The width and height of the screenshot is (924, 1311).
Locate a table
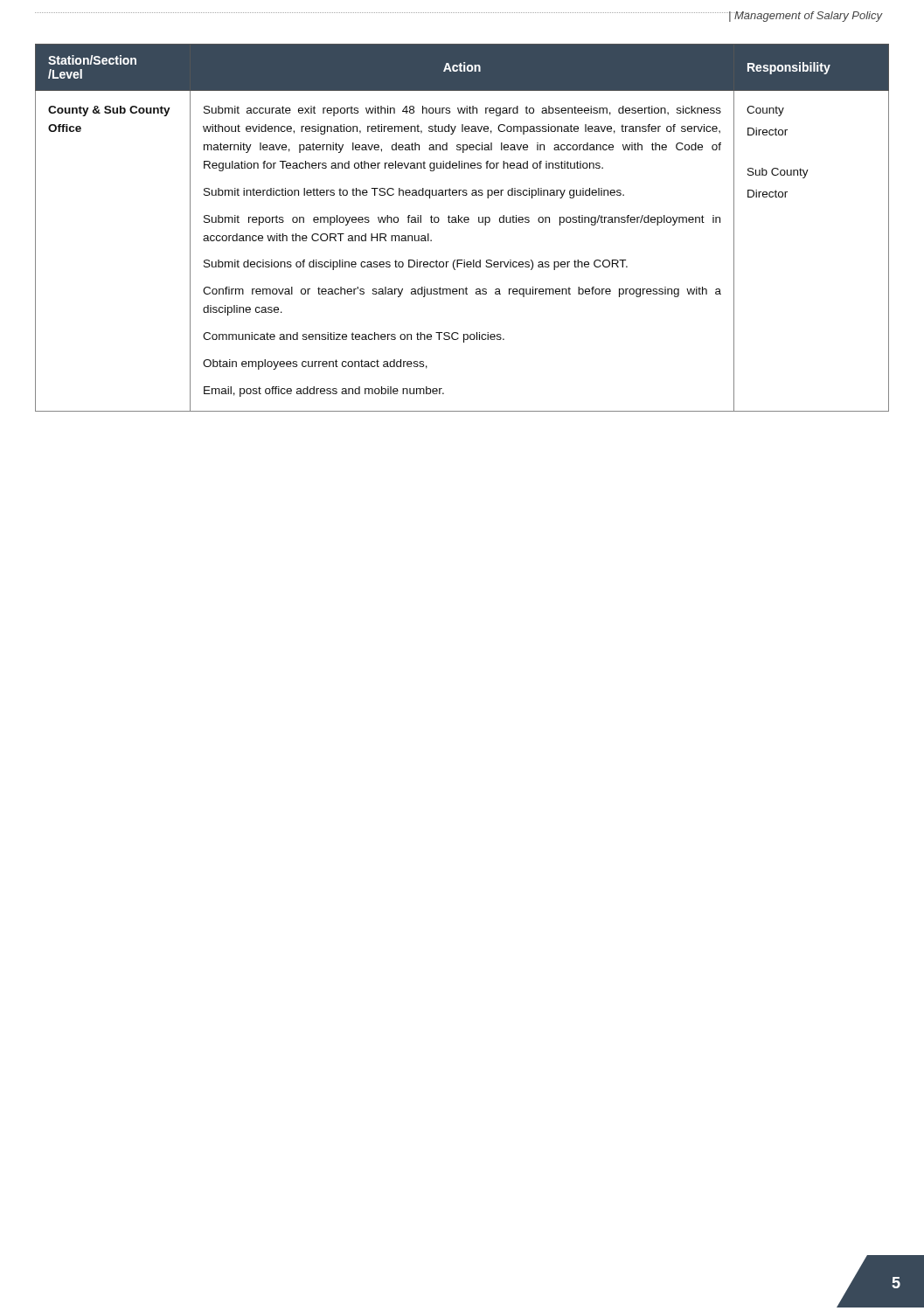coord(462,228)
